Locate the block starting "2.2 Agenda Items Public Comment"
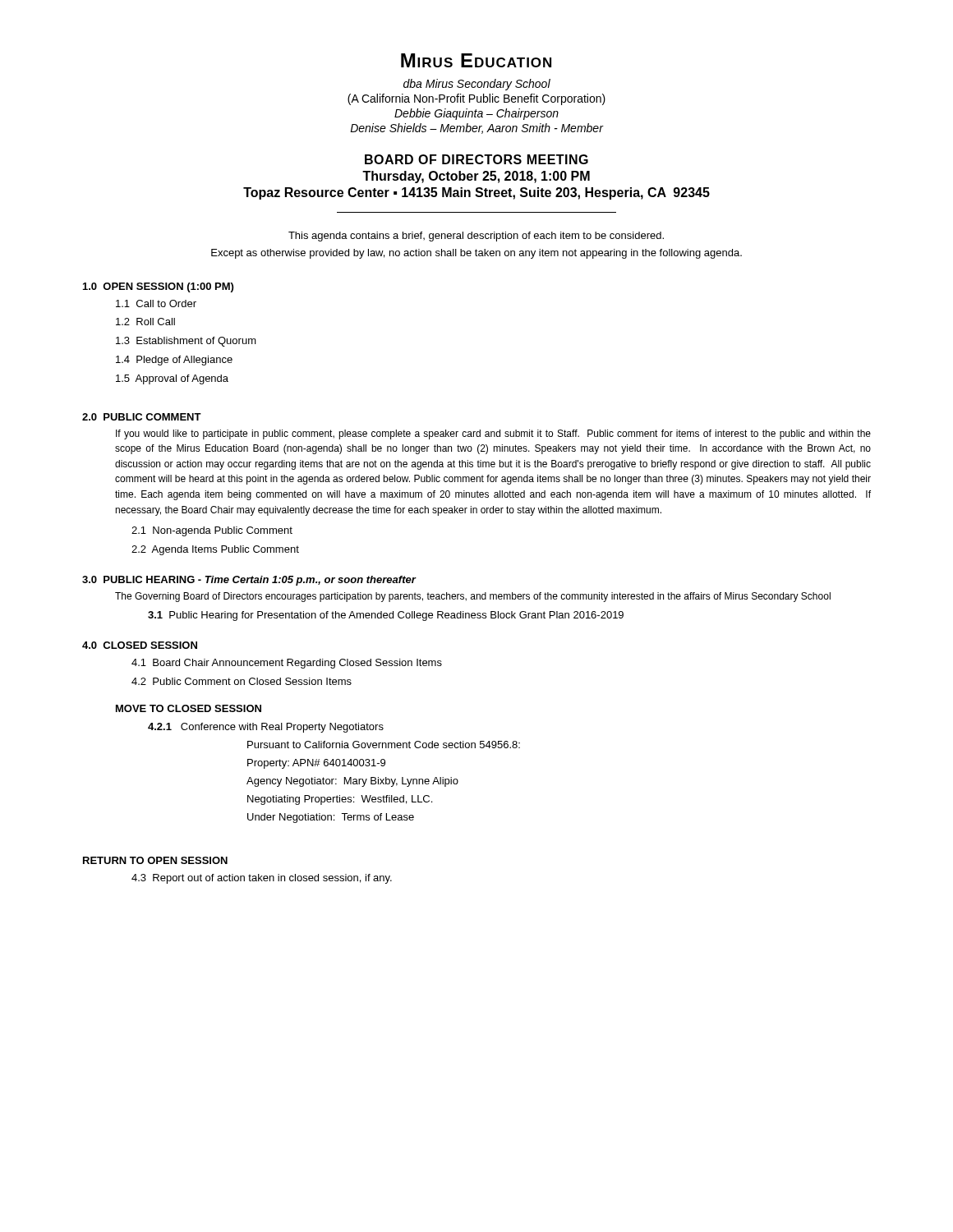Screen dimensions: 1232x953 click(215, 549)
